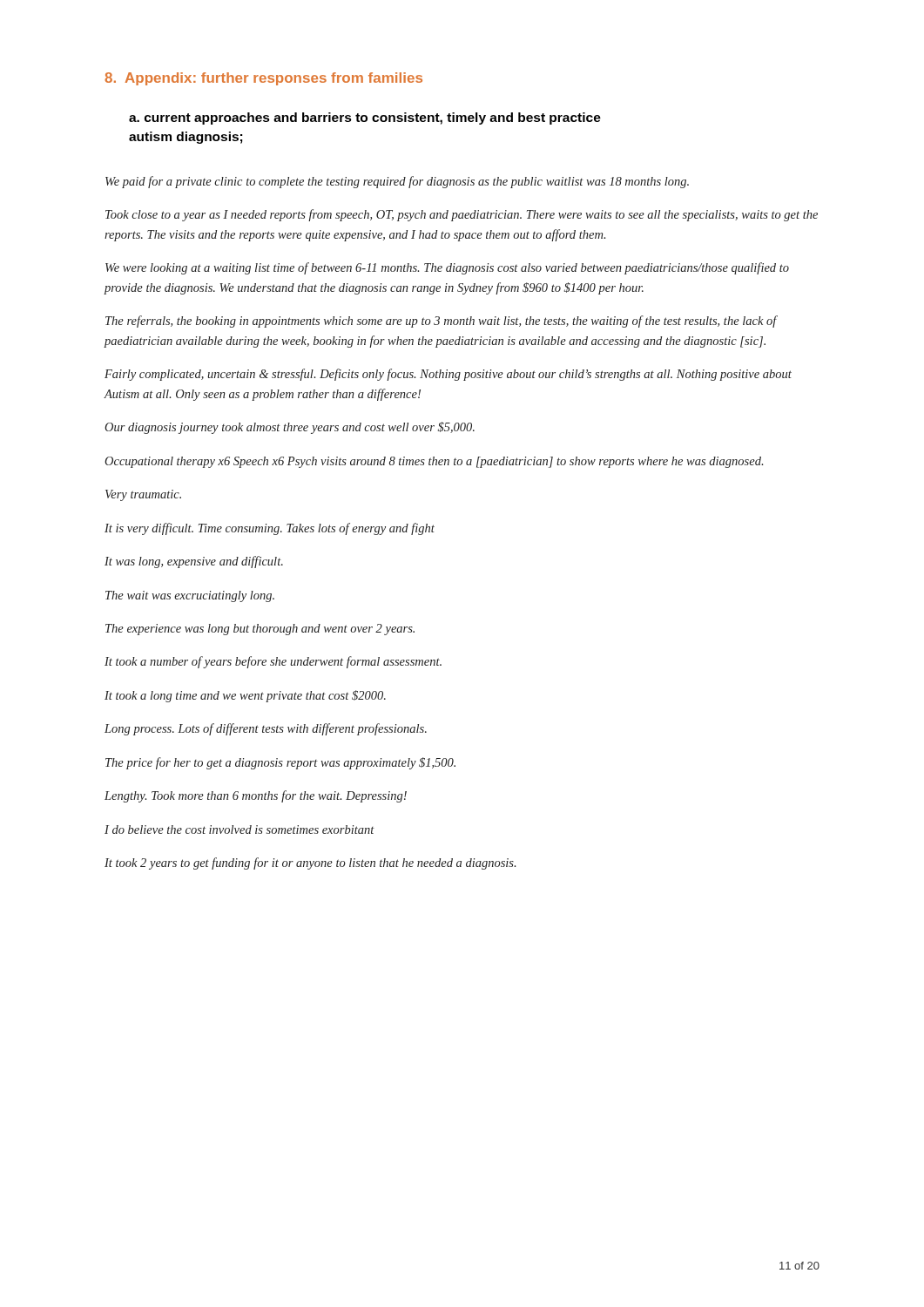
Task: Where does it say "The wait was excruciatingly long."?
Action: (190, 595)
